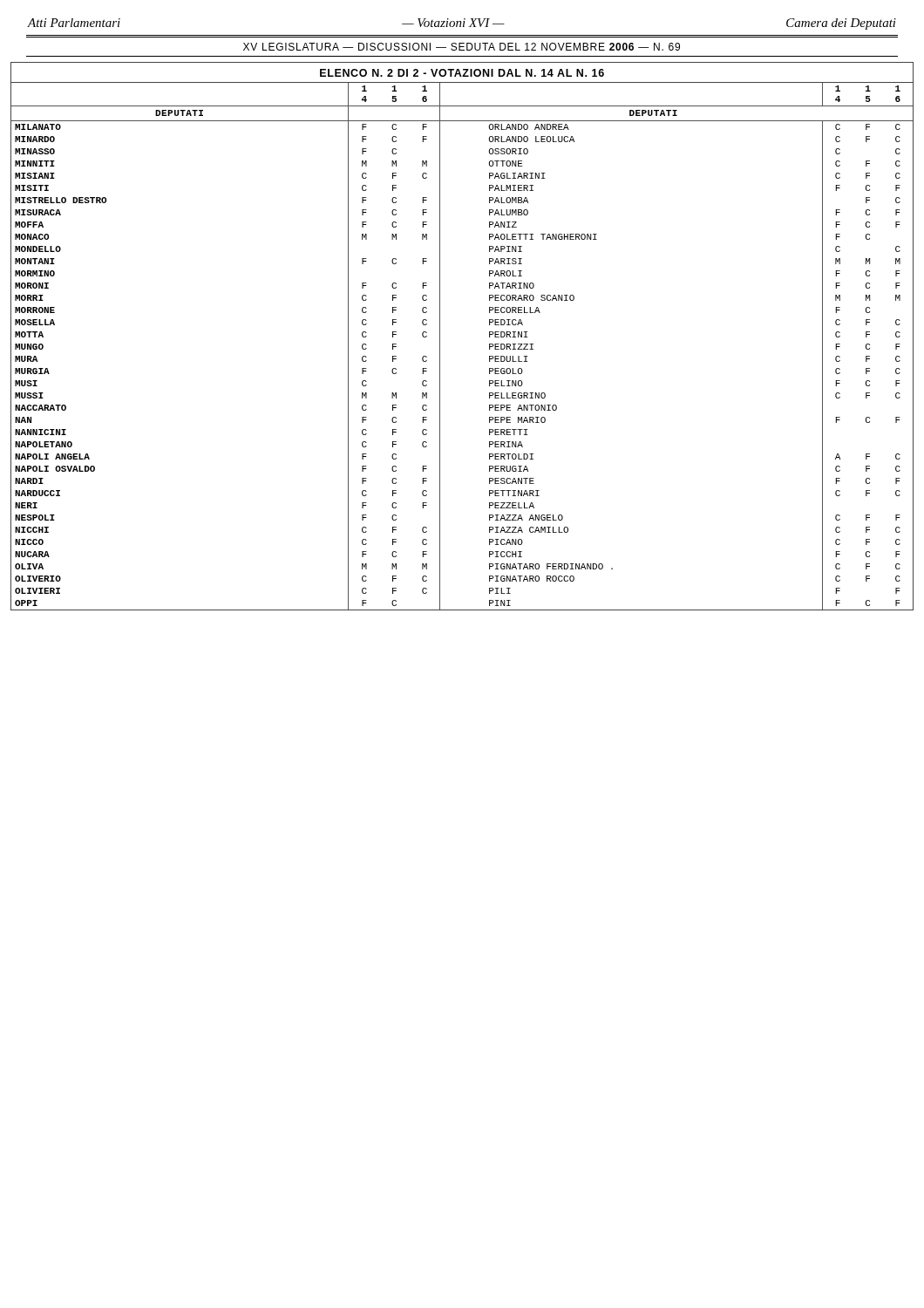Locate the table with the text "ORLANDO LEOLUCA"
Viewport: 924px width, 1308px height.
pyautogui.click(x=462, y=346)
